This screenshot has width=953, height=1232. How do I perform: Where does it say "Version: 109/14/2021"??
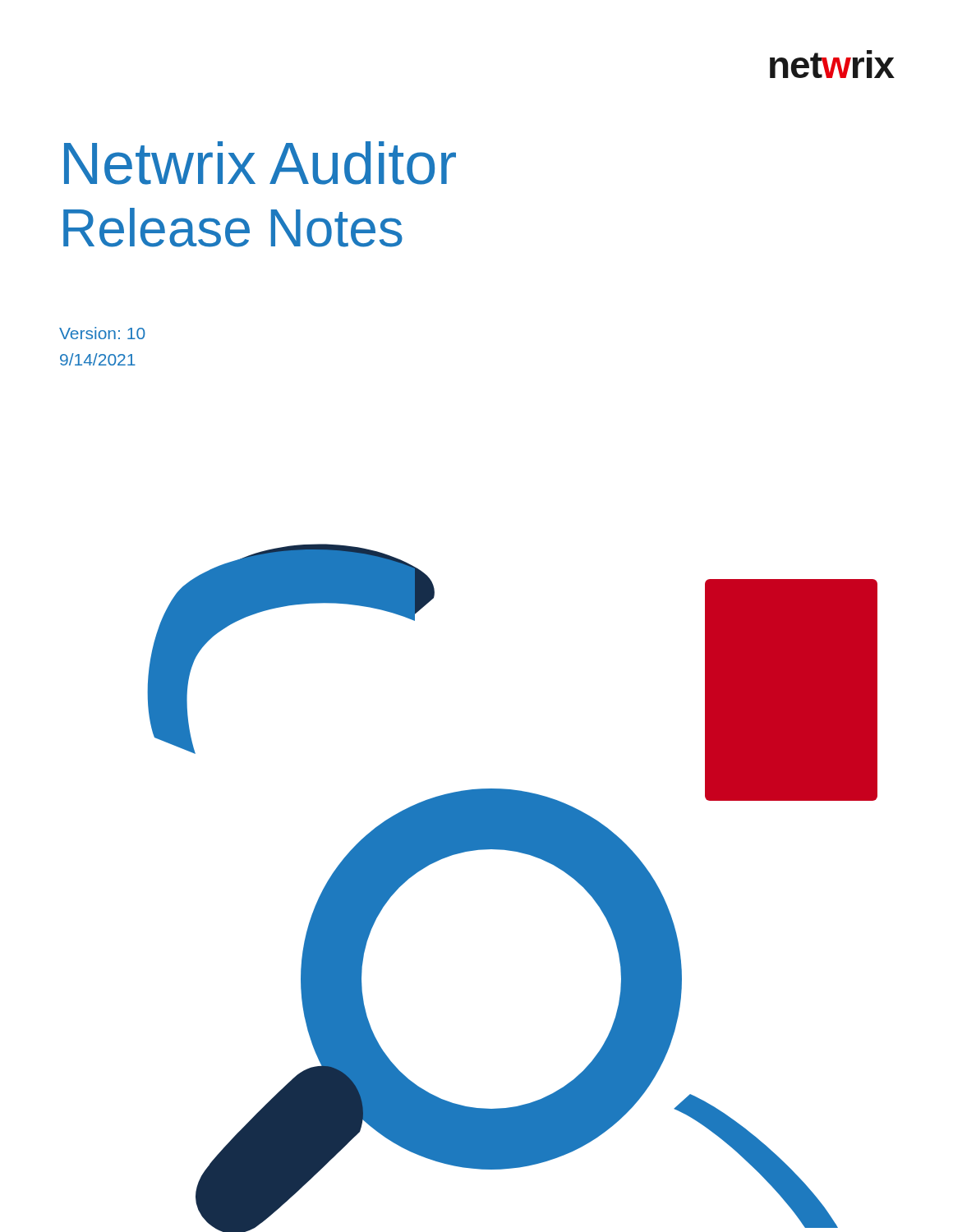point(102,346)
